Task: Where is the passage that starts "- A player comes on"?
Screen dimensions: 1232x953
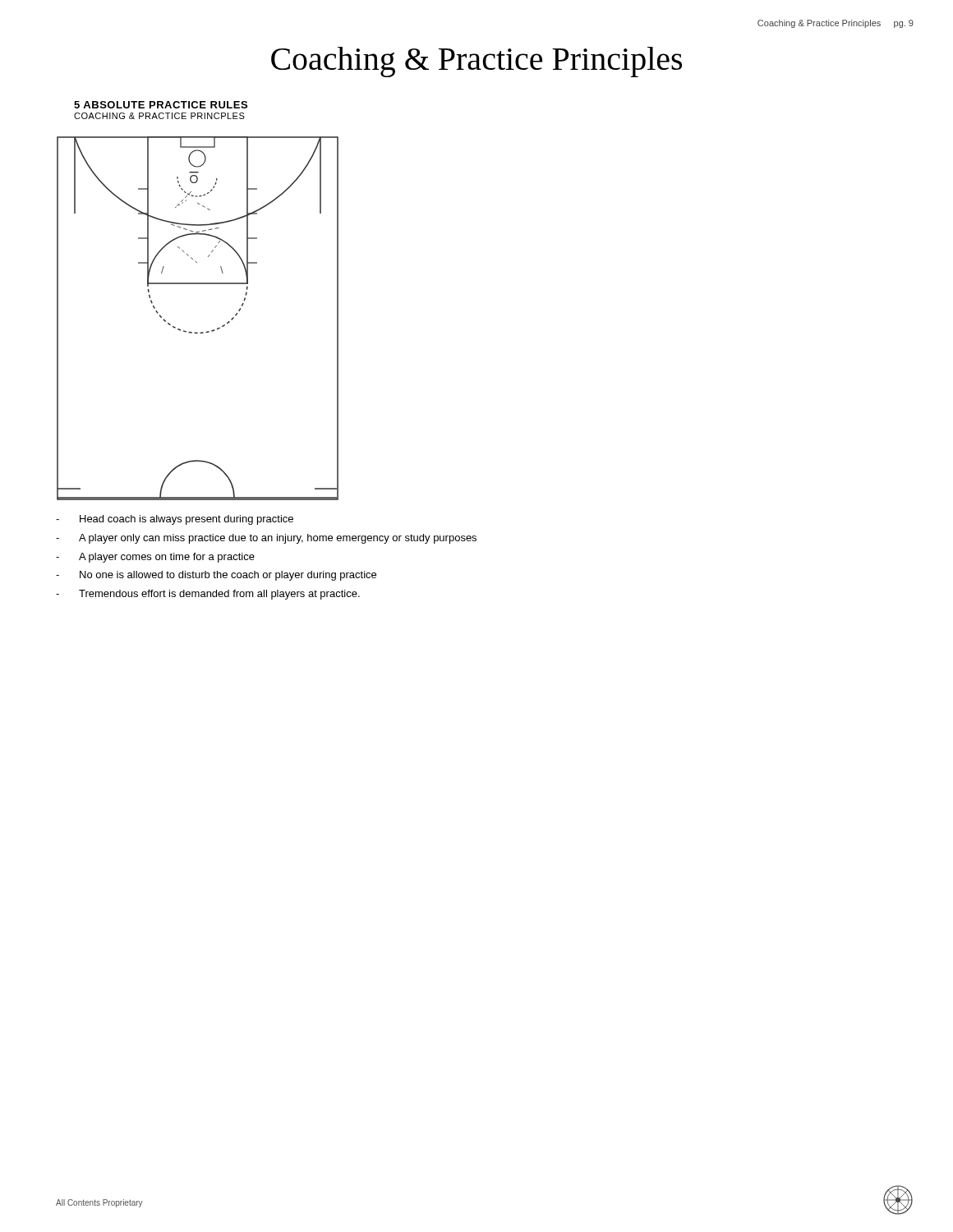Action: click(x=155, y=558)
